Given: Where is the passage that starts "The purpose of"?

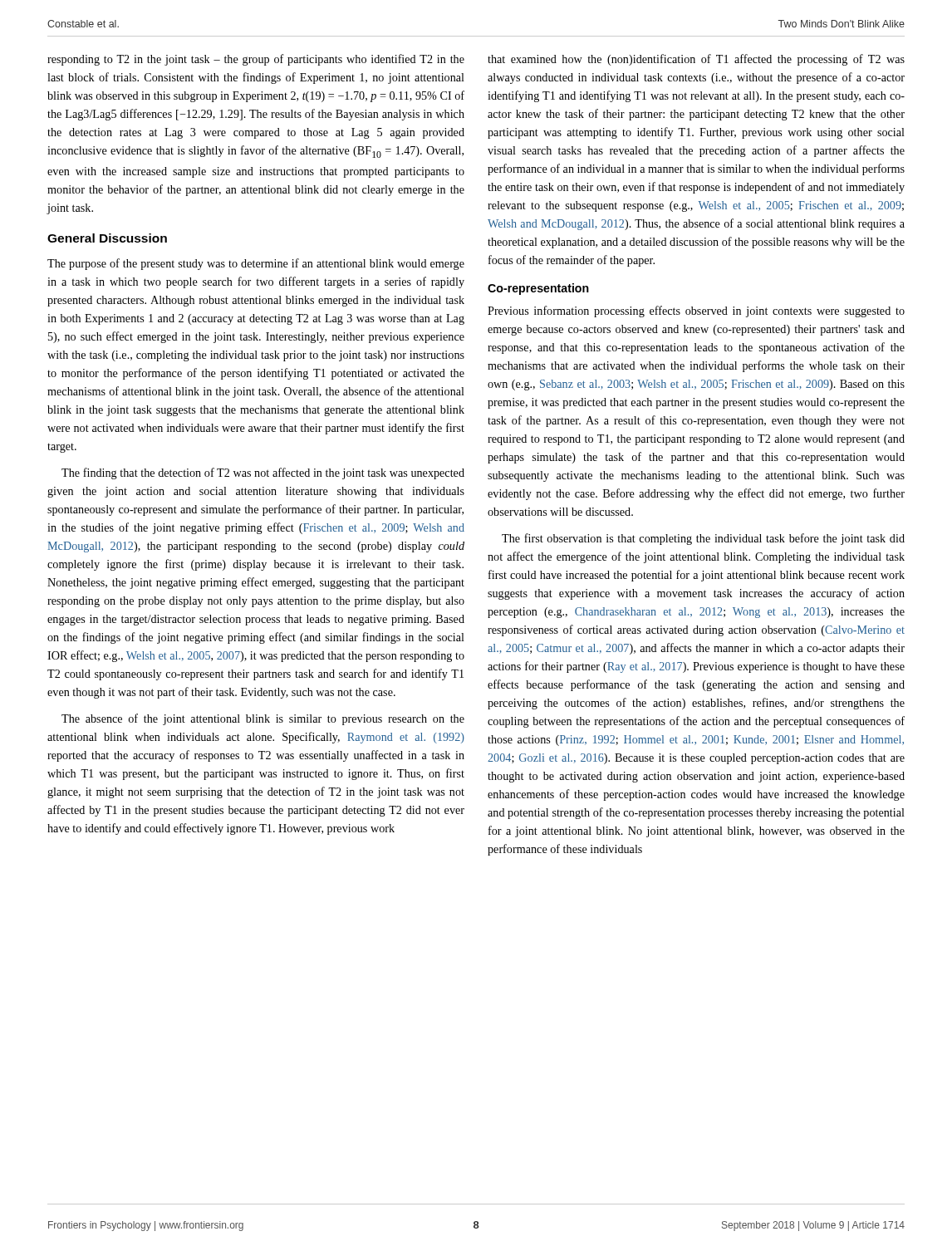Looking at the screenshot, I should point(256,546).
